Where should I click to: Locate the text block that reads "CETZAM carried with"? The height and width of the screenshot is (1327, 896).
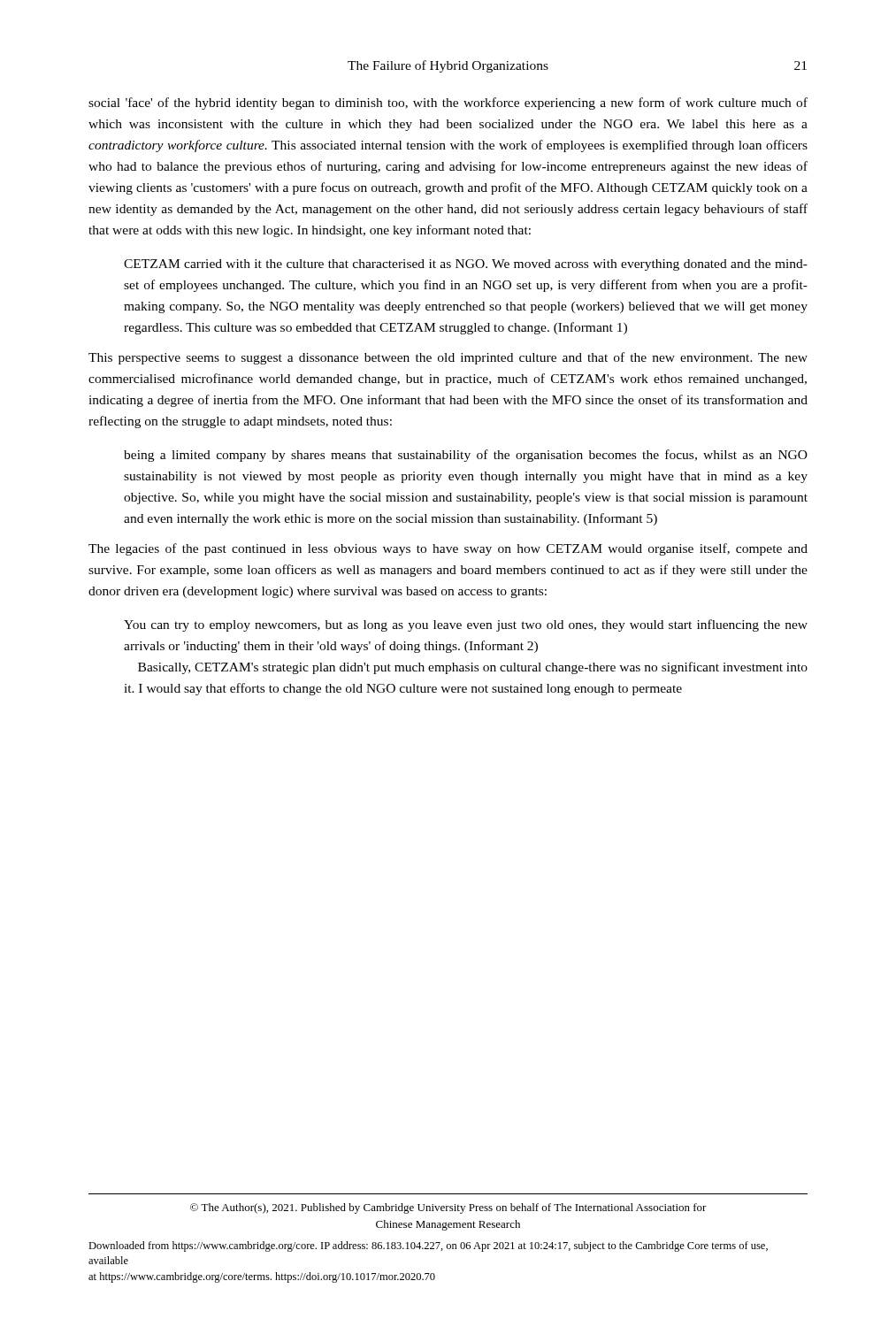pos(466,295)
